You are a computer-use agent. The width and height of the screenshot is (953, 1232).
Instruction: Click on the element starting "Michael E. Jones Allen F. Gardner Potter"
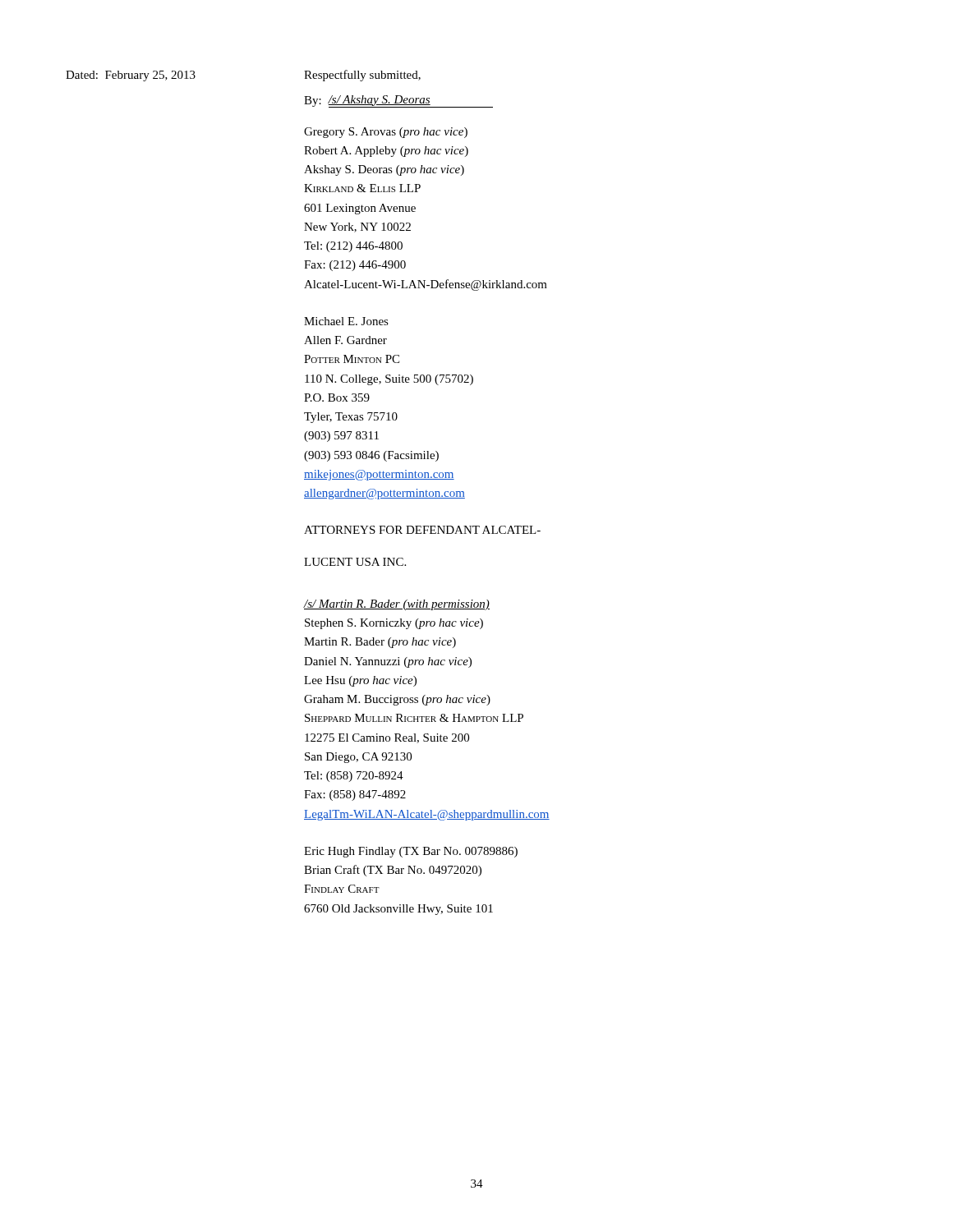pos(346,321)
